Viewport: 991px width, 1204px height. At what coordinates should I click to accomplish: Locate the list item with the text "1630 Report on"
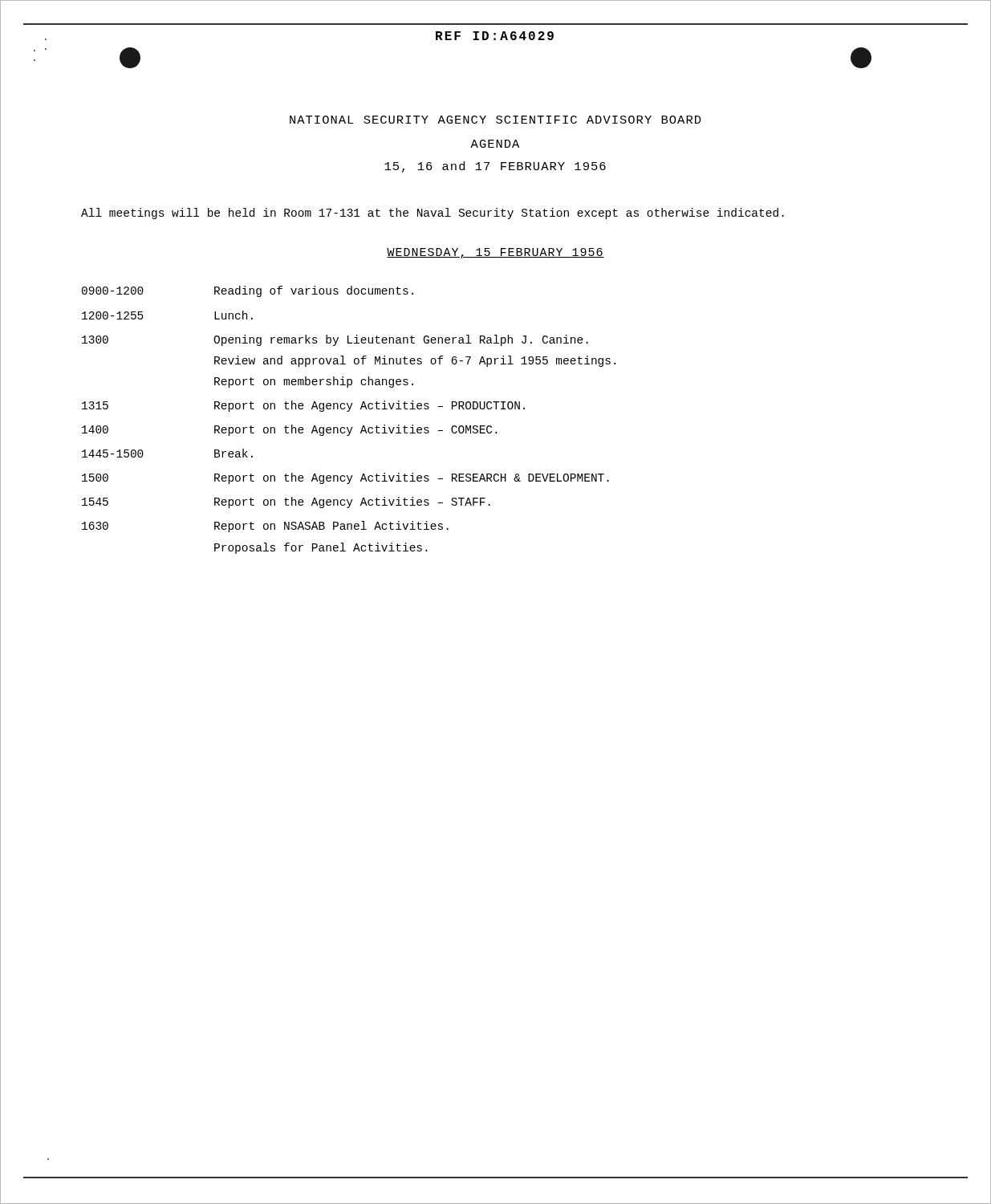pyautogui.click(x=266, y=527)
